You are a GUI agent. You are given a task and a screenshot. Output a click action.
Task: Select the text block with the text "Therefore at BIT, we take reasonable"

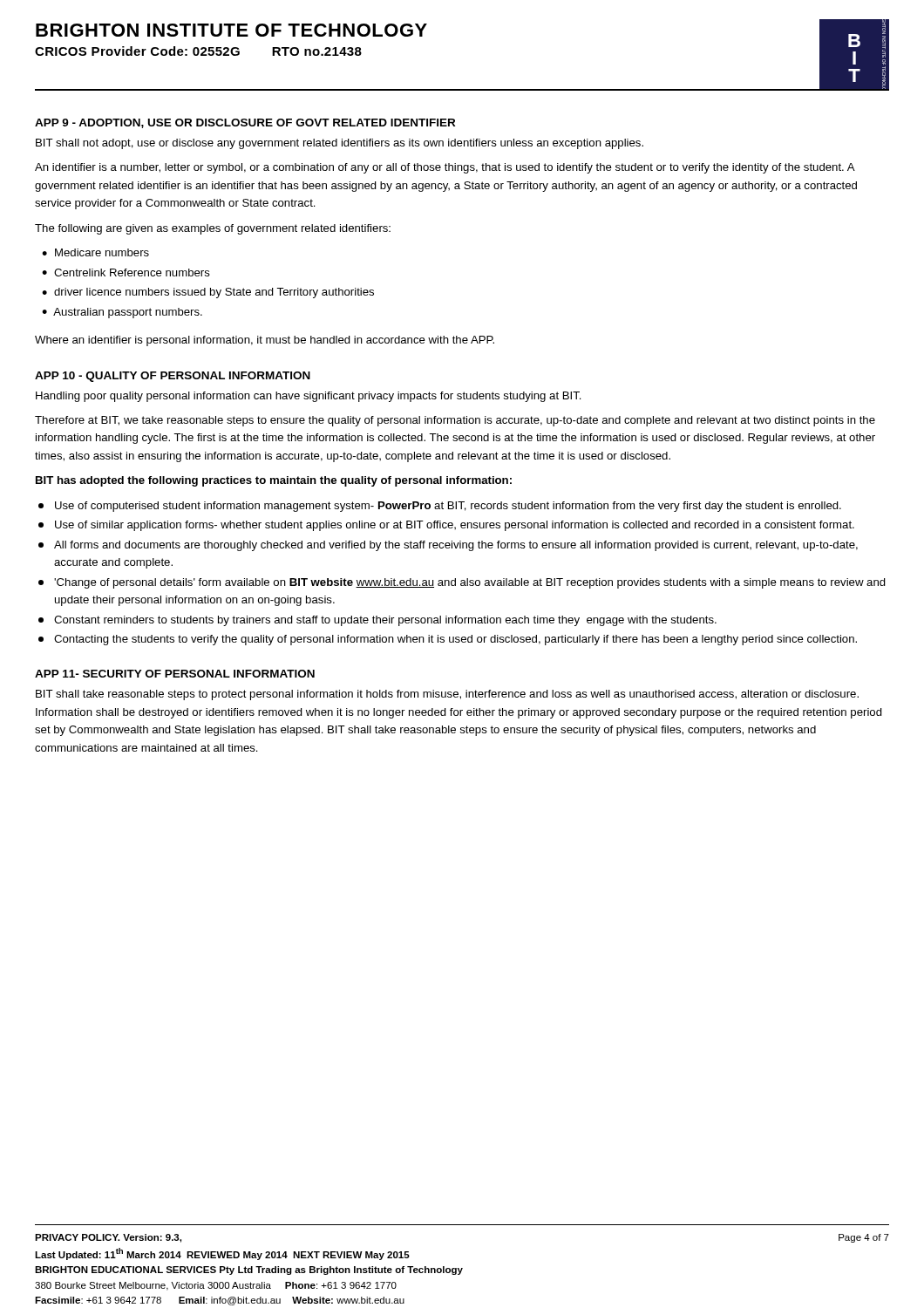(455, 438)
